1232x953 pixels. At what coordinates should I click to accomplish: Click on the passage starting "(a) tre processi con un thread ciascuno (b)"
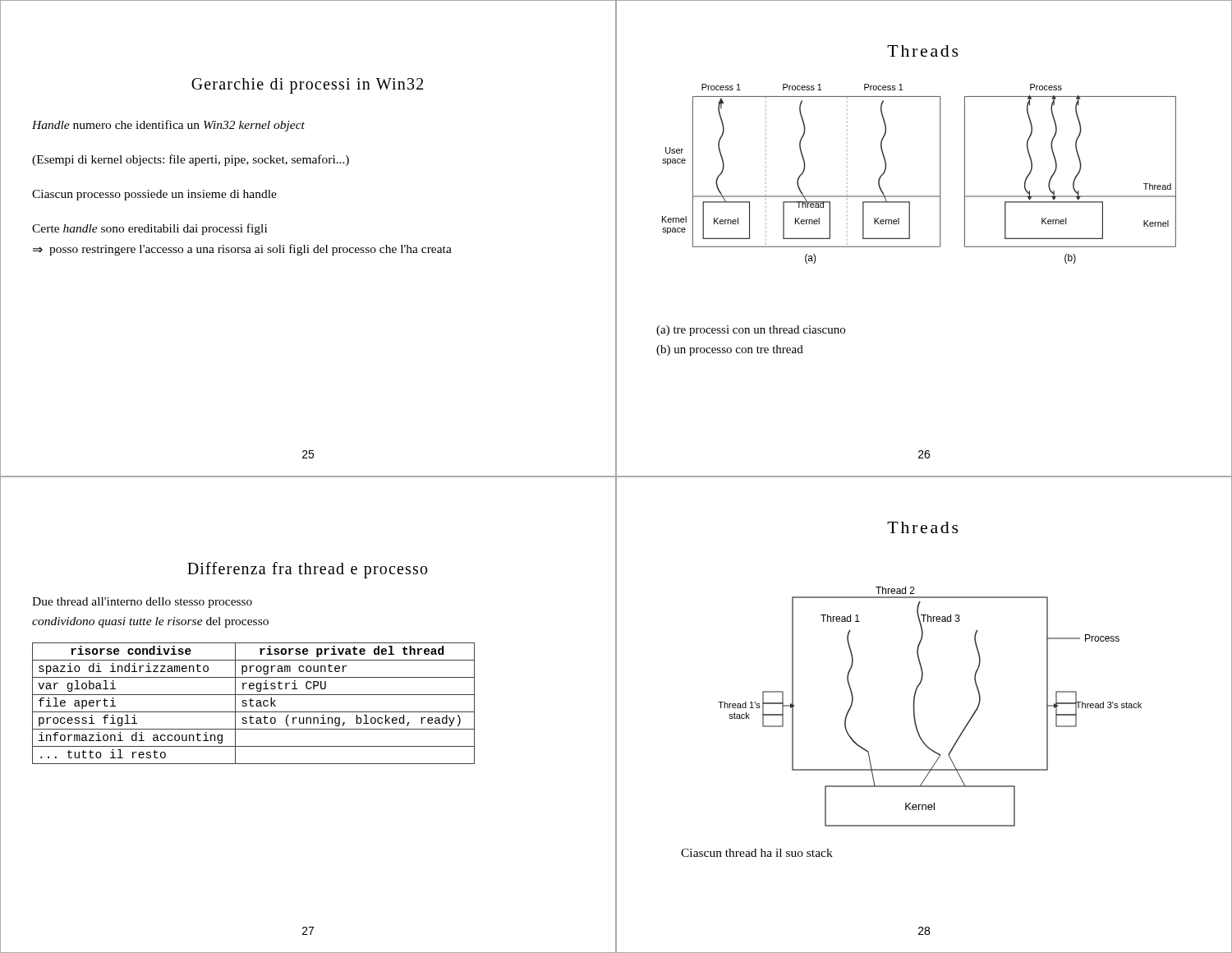tap(751, 339)
